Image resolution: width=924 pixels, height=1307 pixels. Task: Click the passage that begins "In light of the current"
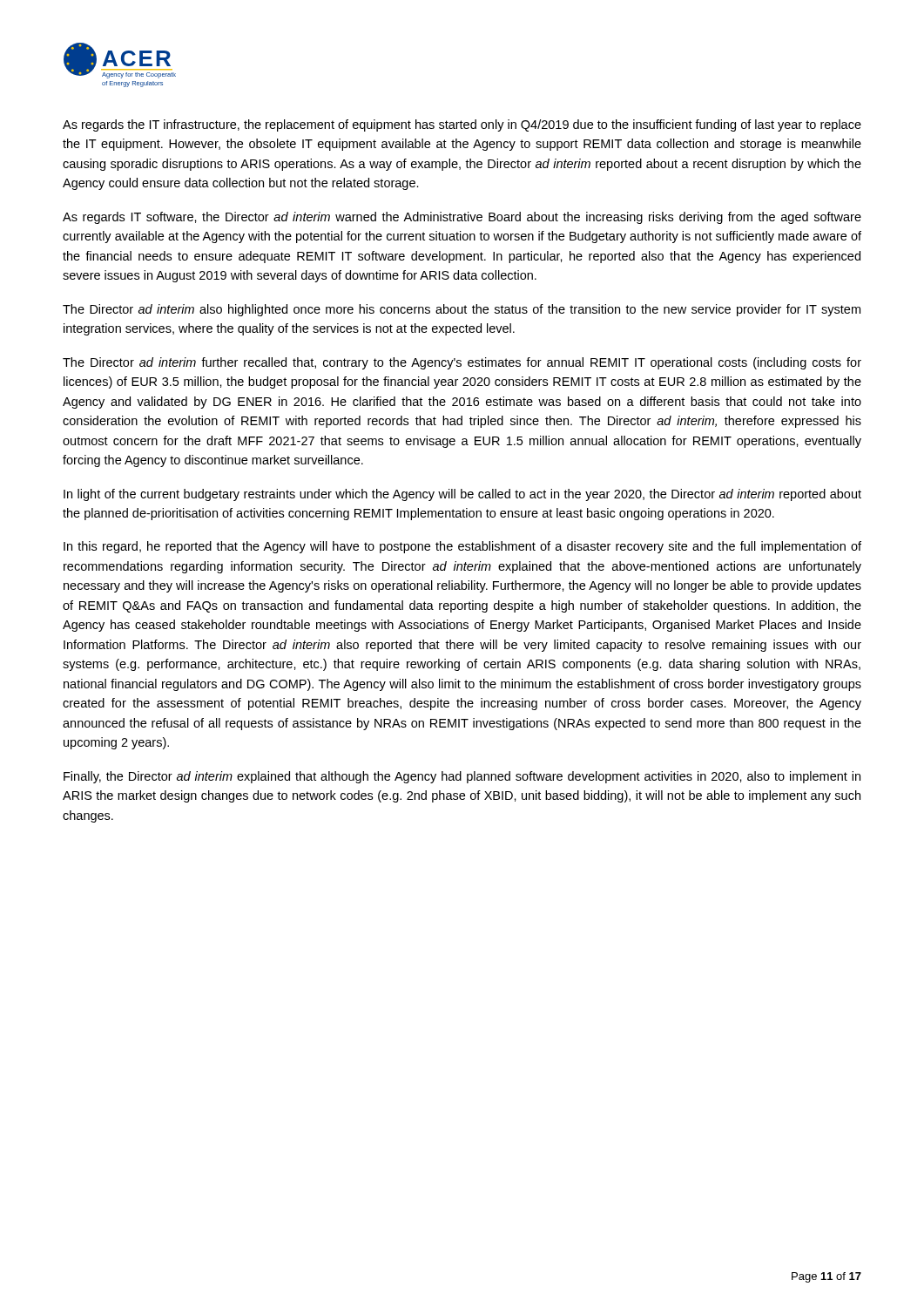pos(462,504)
